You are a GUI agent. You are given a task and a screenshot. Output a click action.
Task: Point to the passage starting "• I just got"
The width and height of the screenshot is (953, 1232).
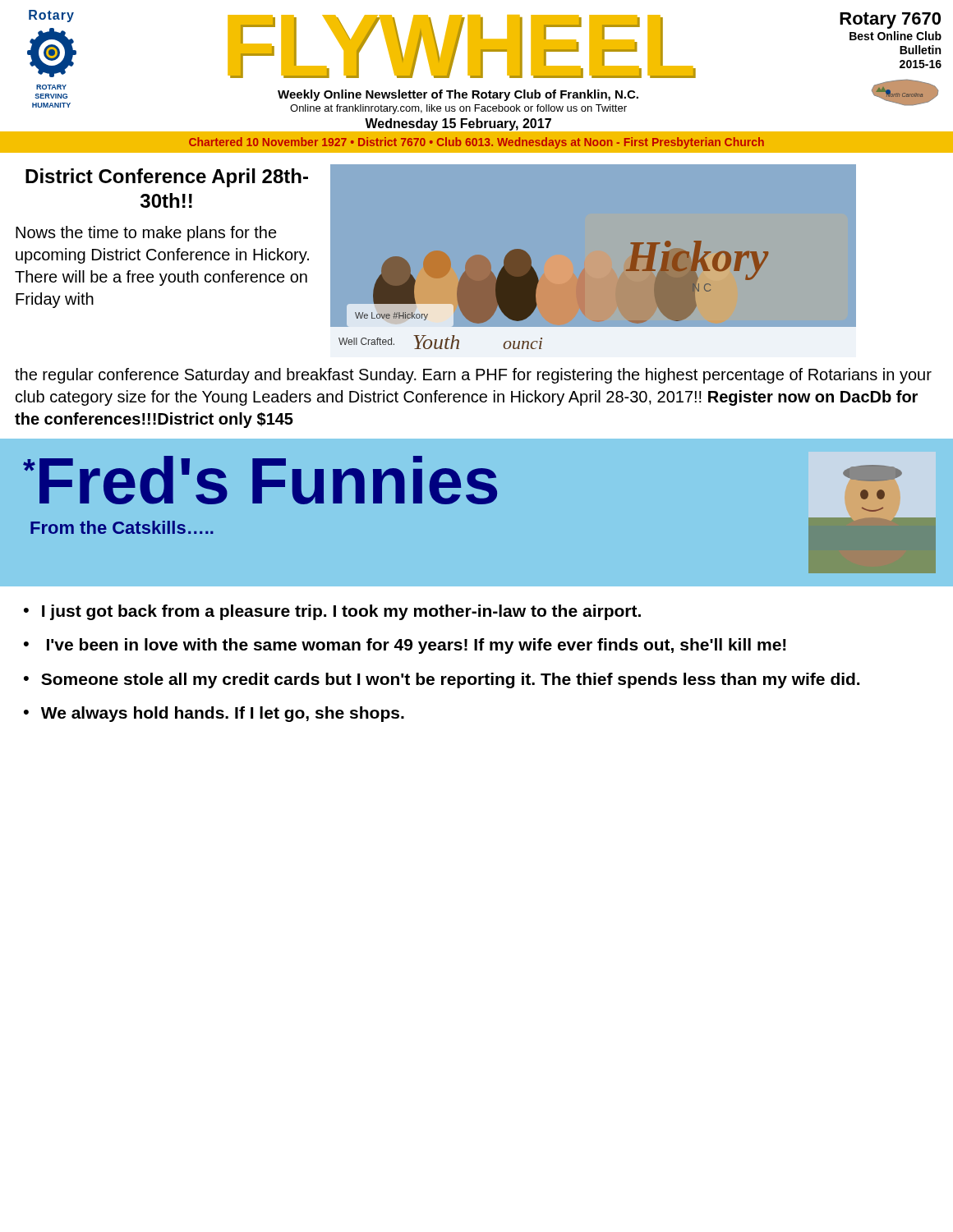tap(332, 611)
